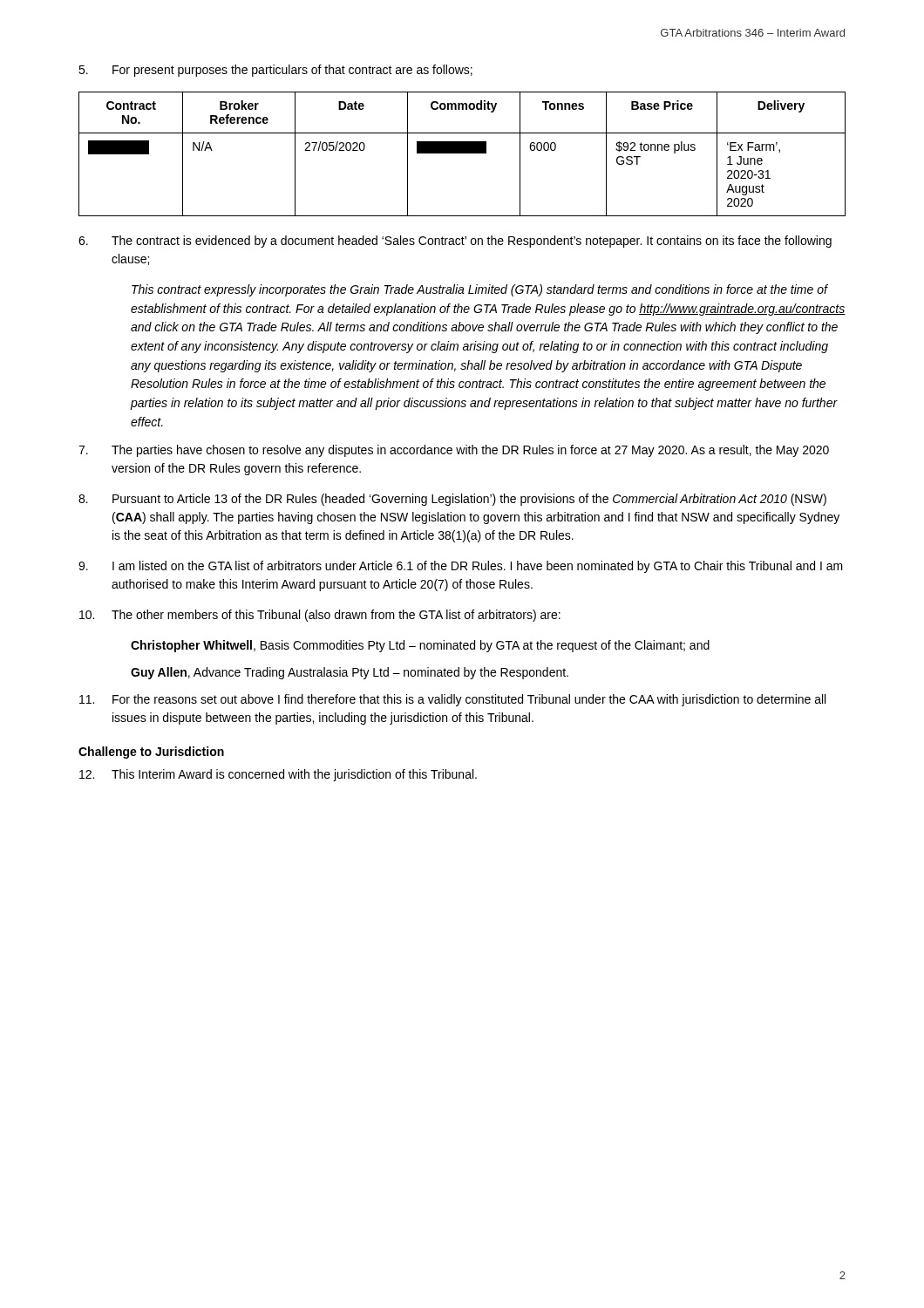Locate the block of text that opens with "9. I am listed on the GTA list"
Image resolution: width=924 pixels, height=1308 pixels.
point(462,575)
